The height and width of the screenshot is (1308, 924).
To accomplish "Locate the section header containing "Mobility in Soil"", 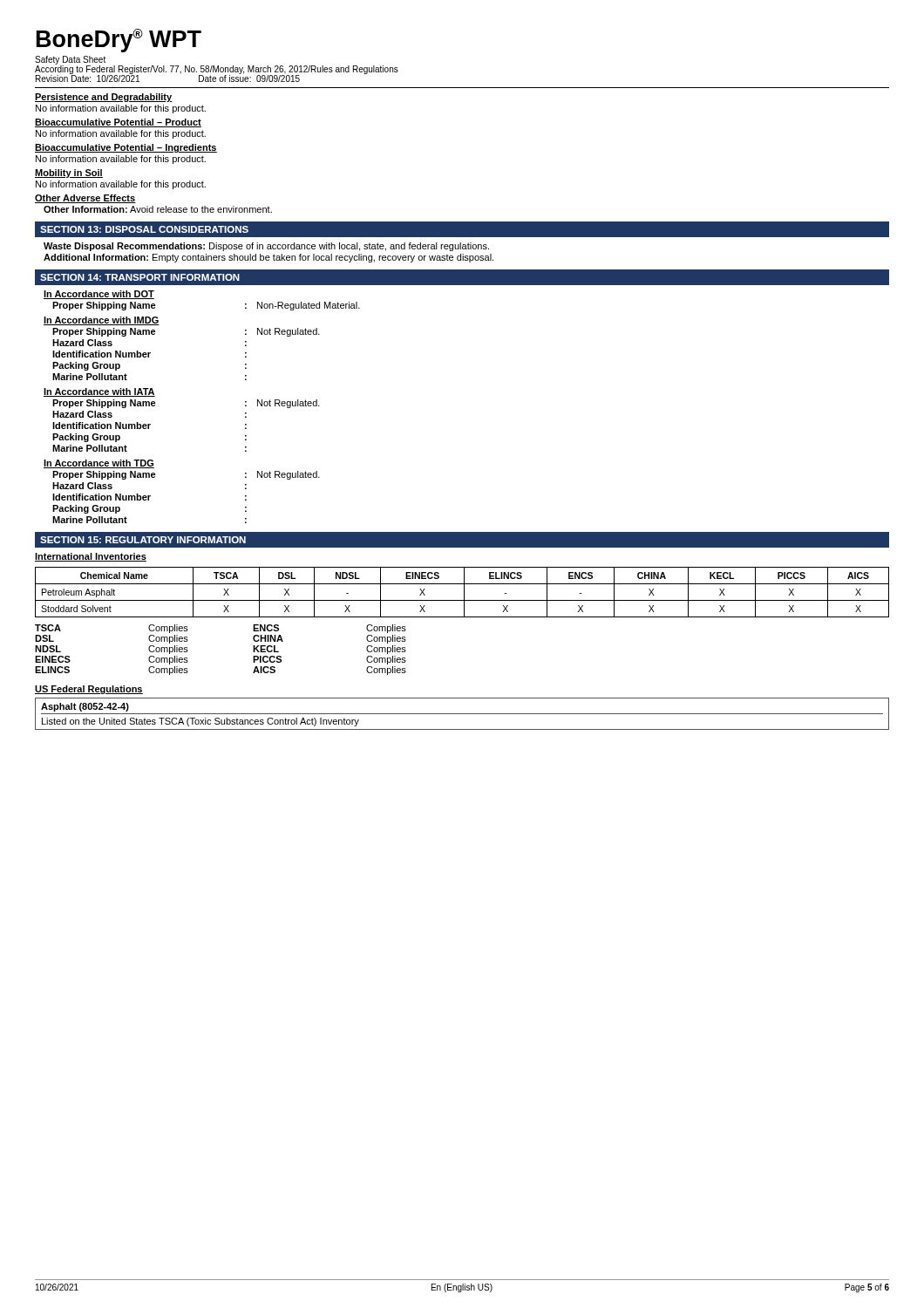I will click(x=69, y=173).
